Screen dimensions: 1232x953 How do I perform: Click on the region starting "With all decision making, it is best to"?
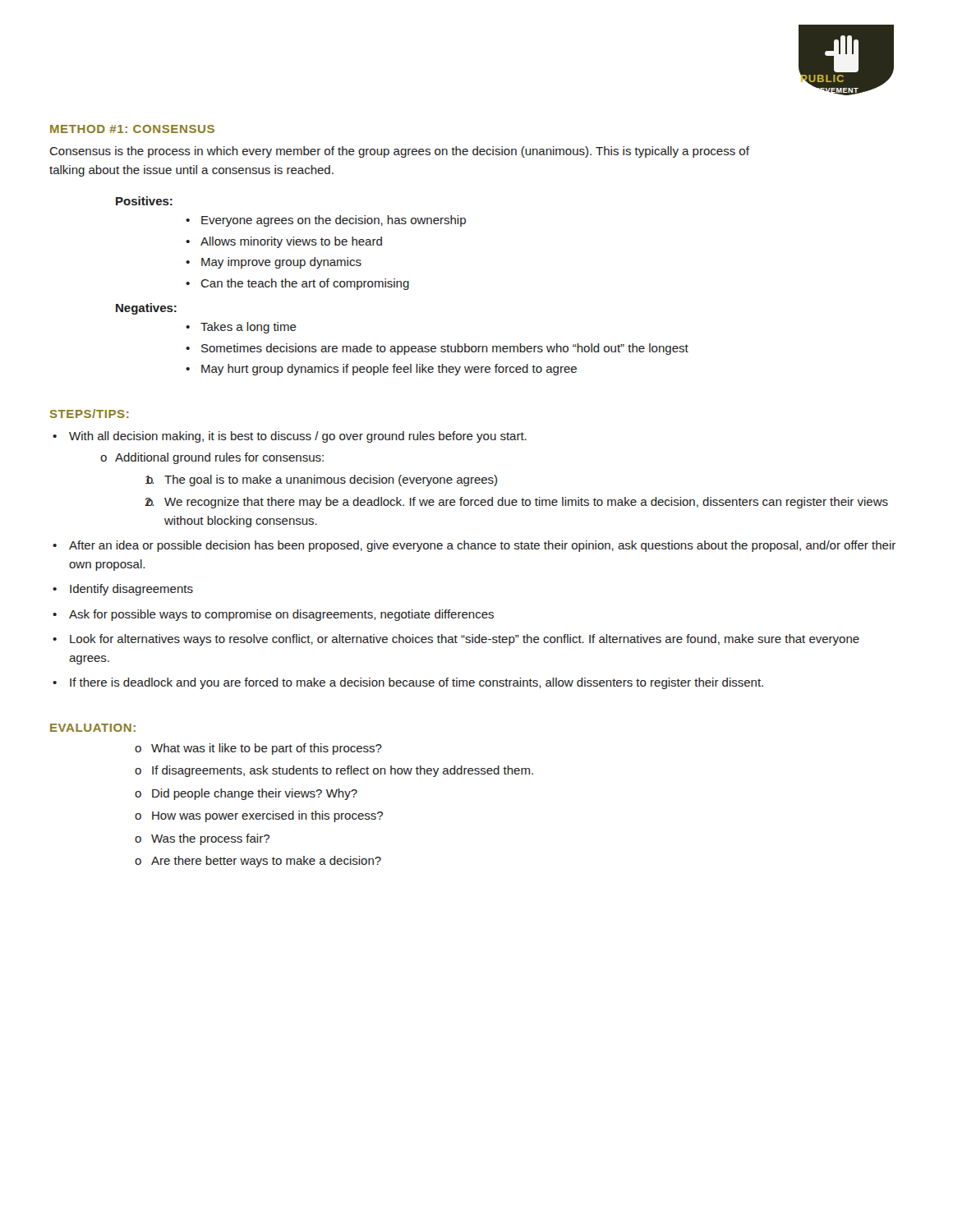point(486,479)
